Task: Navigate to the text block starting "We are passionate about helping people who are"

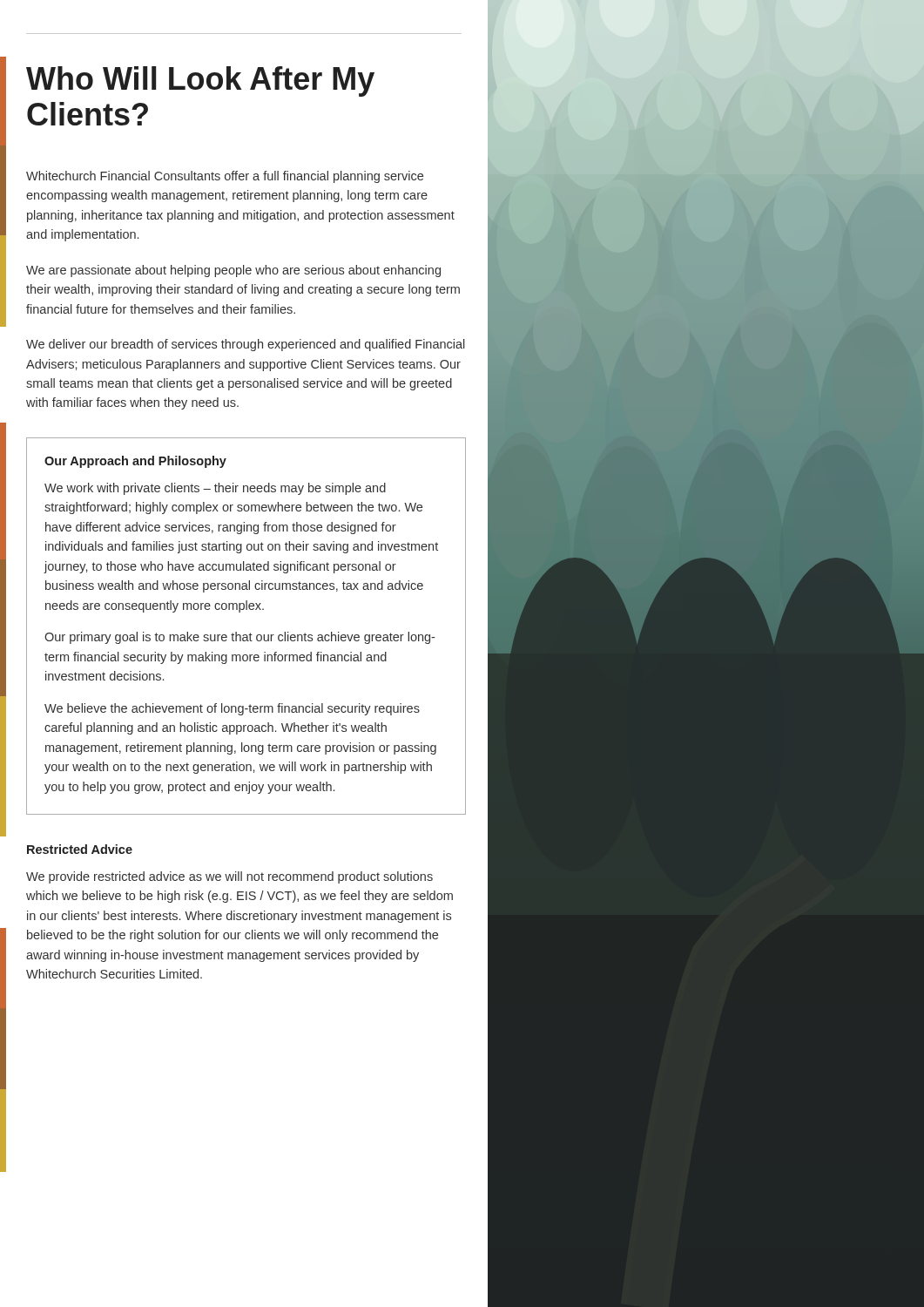Action: pyautogui.click(x=243, y=289)
